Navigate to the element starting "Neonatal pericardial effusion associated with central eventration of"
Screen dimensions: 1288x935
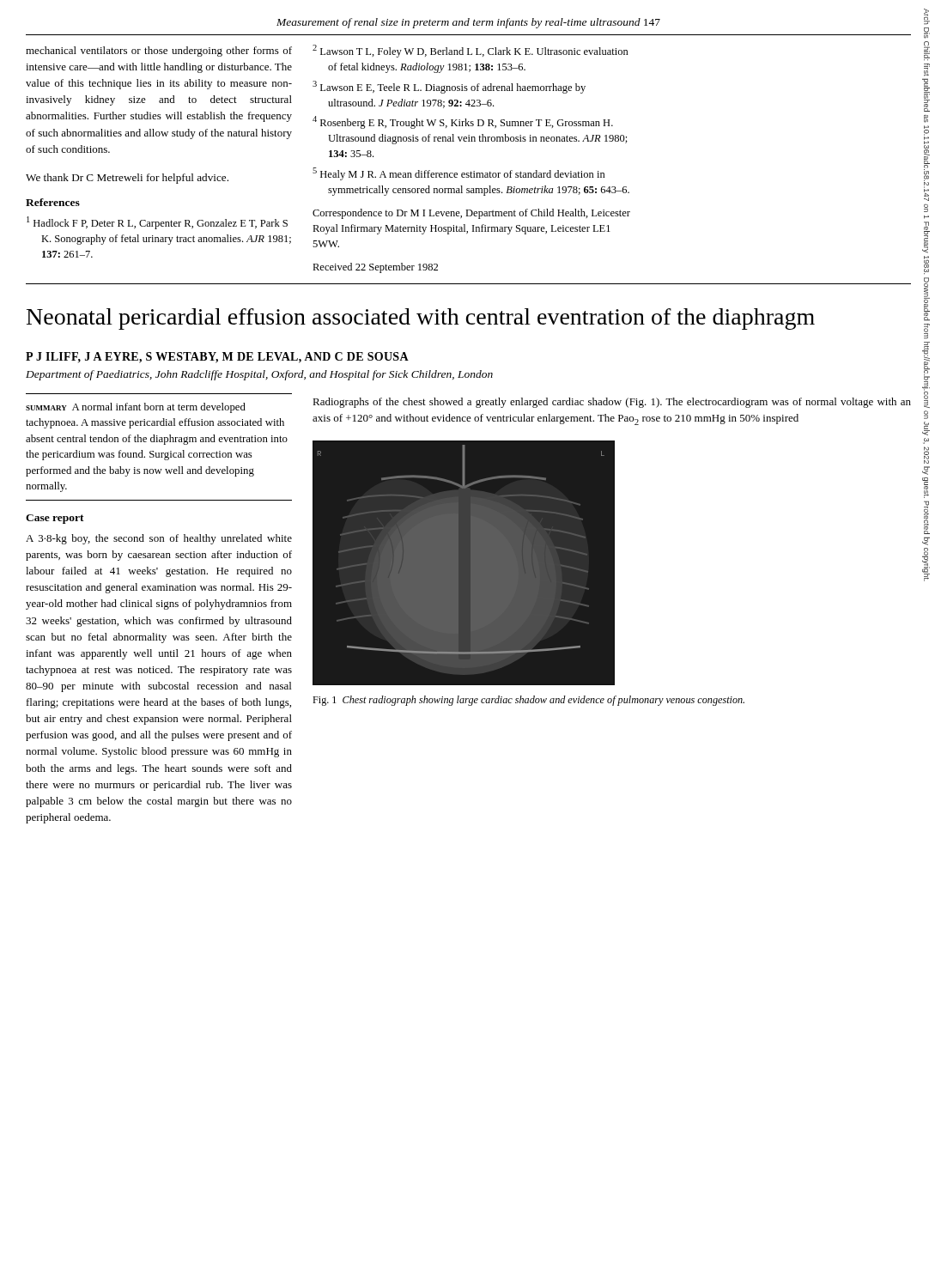468,316
